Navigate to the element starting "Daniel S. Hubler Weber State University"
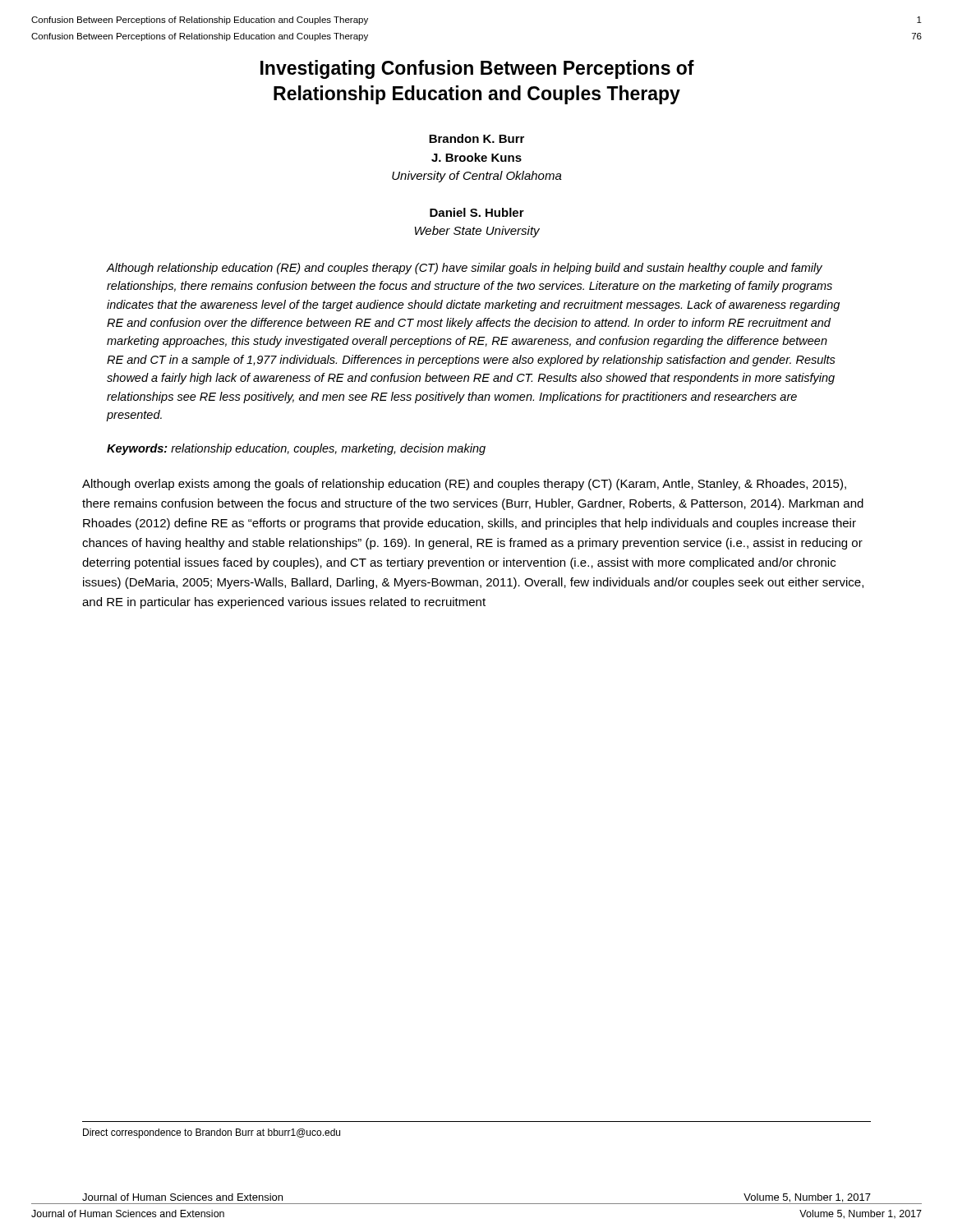Screen dimensions: 1232x953 pyautogui.click(x=476, y=222)
